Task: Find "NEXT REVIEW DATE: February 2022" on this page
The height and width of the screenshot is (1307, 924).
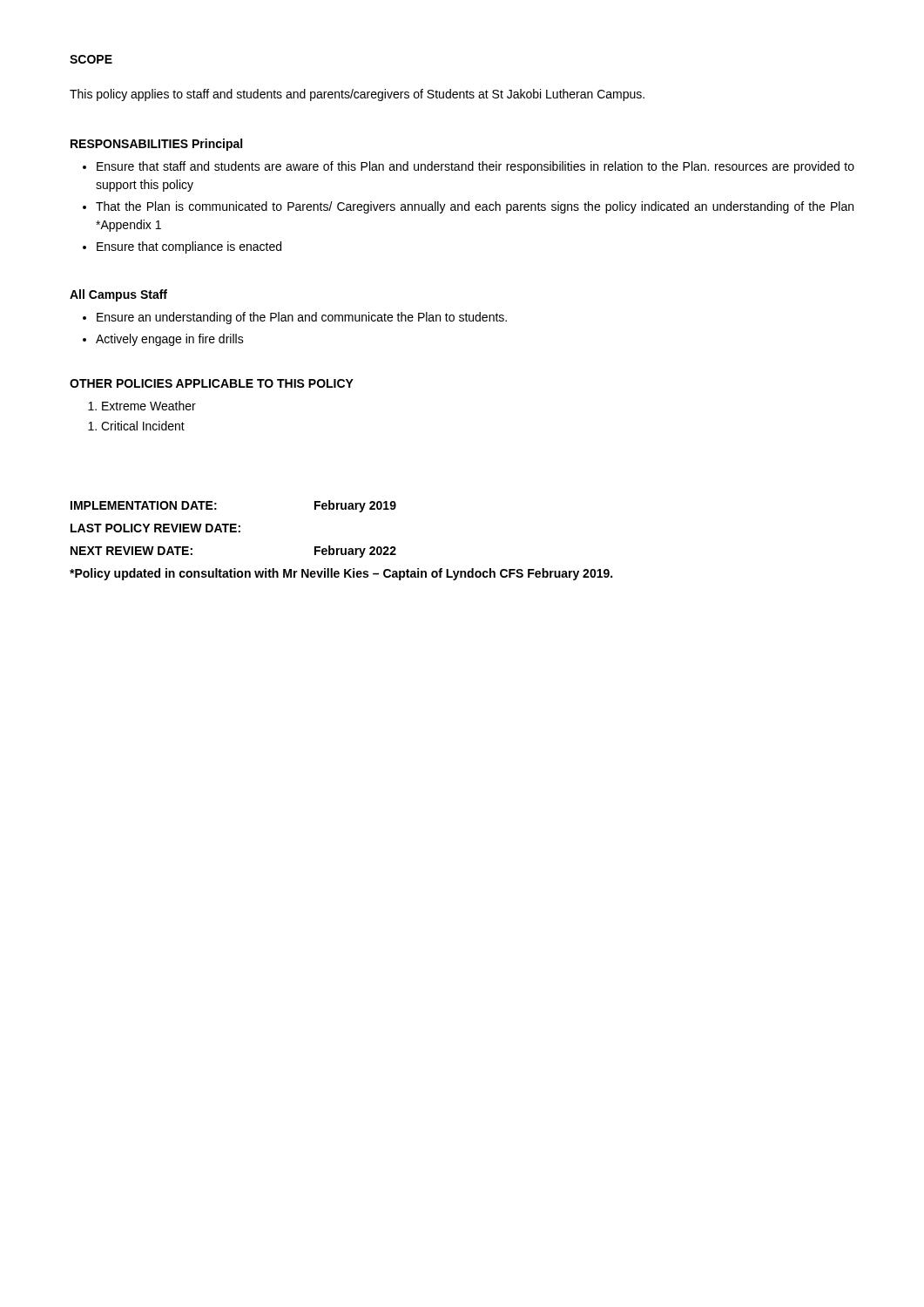Action: tap(132, 551)
